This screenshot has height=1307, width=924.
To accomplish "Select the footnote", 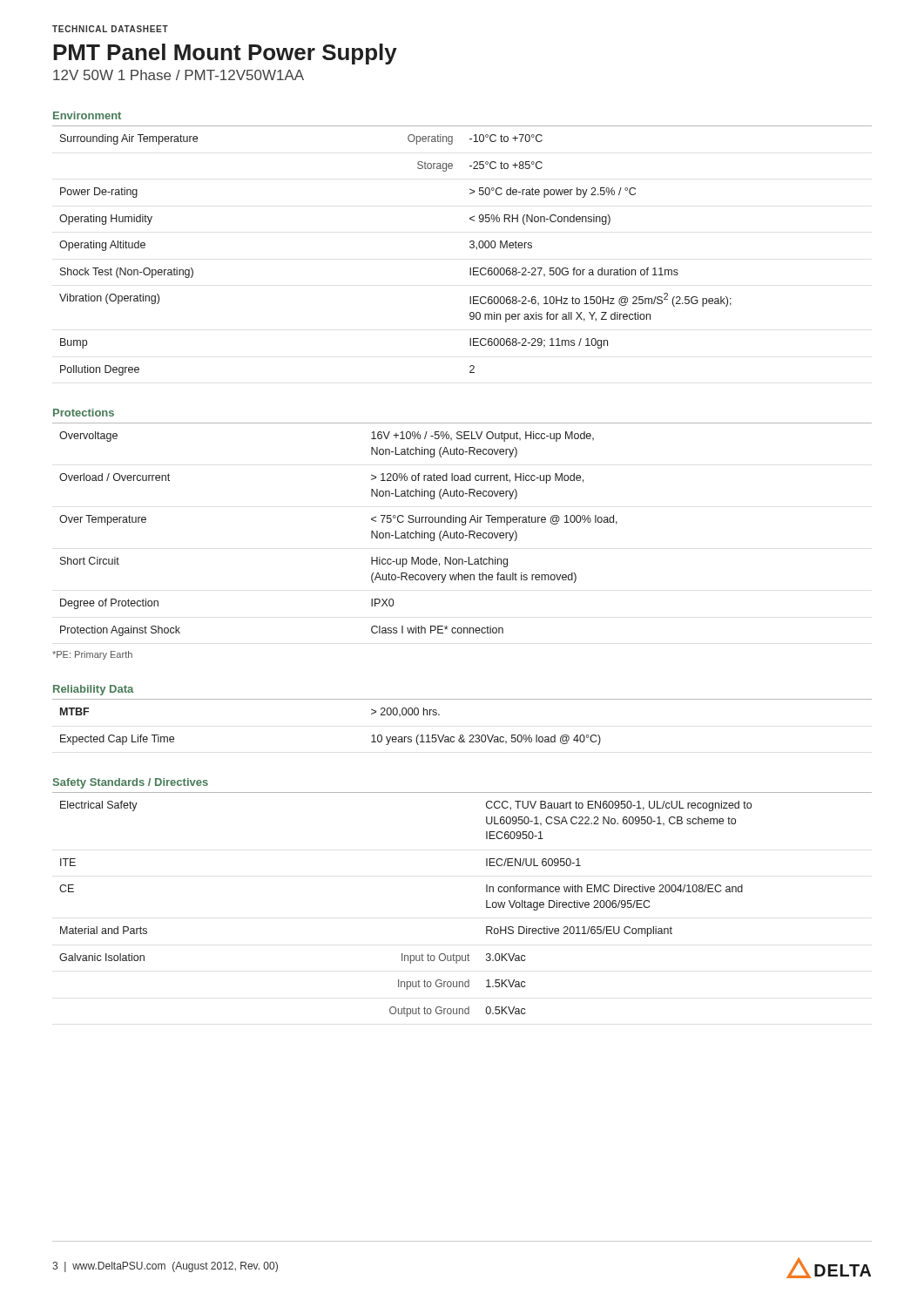I will click(92, 655).
